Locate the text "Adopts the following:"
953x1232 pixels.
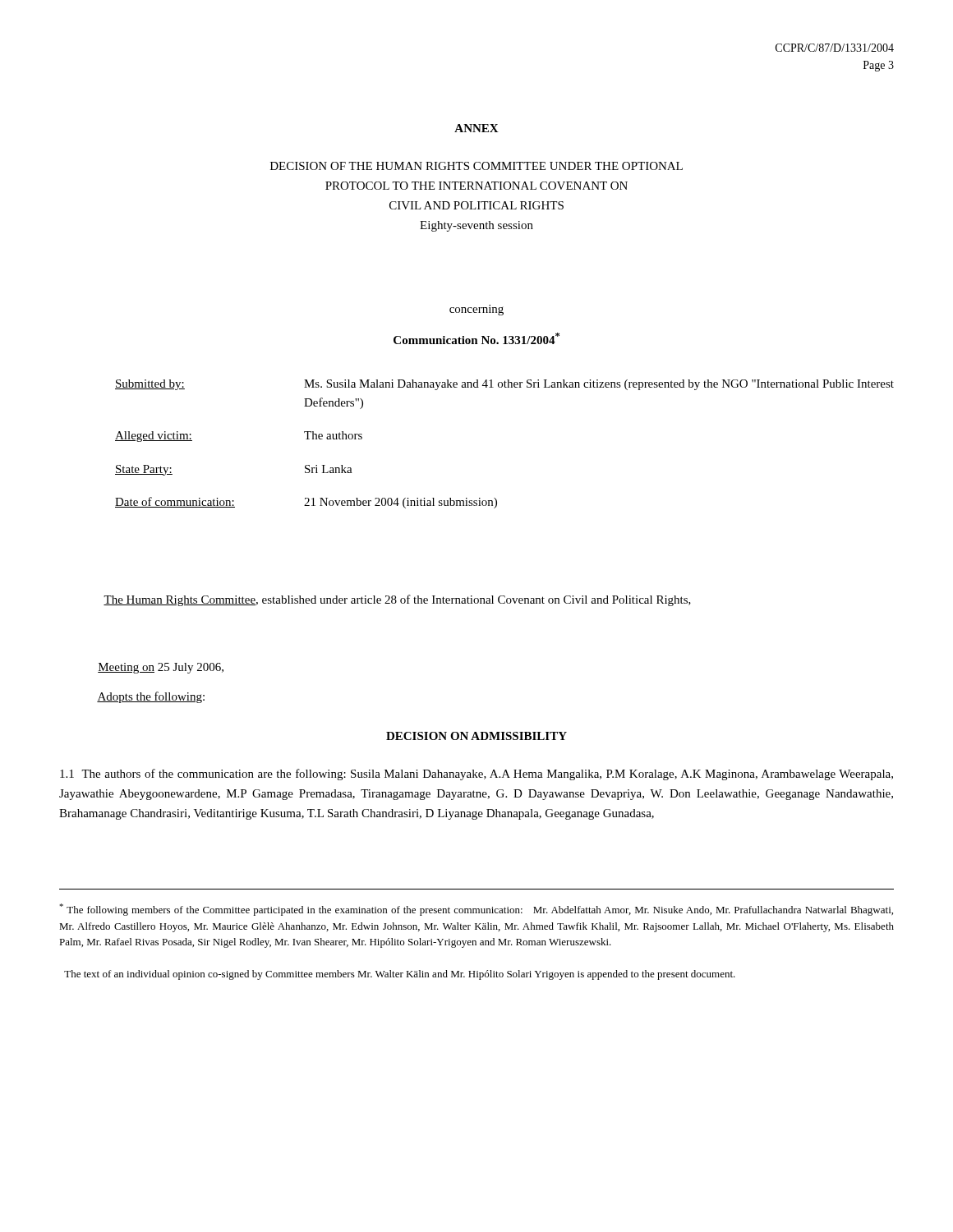point(147,697)
